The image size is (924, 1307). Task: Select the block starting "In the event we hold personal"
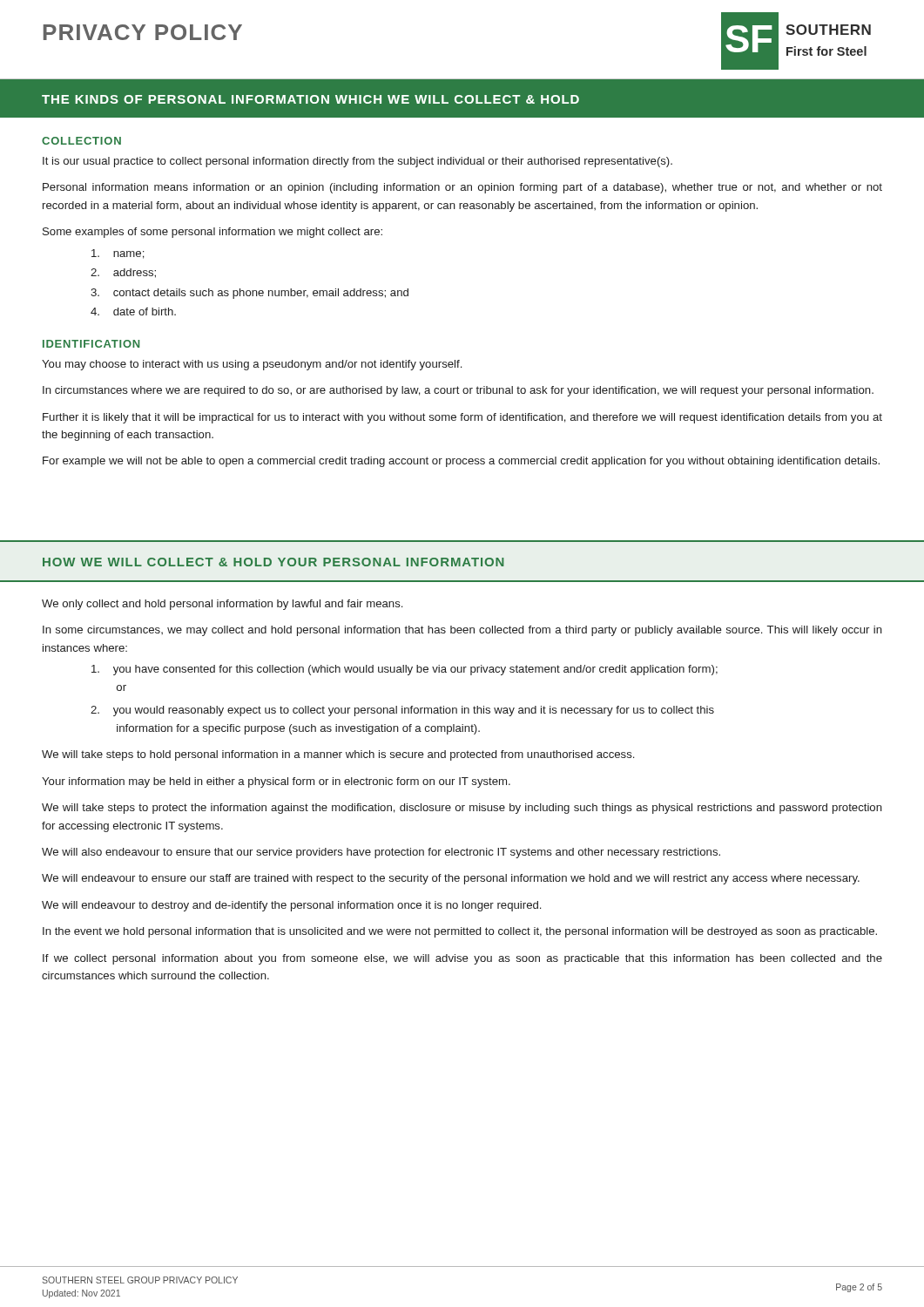pos(460,931)
